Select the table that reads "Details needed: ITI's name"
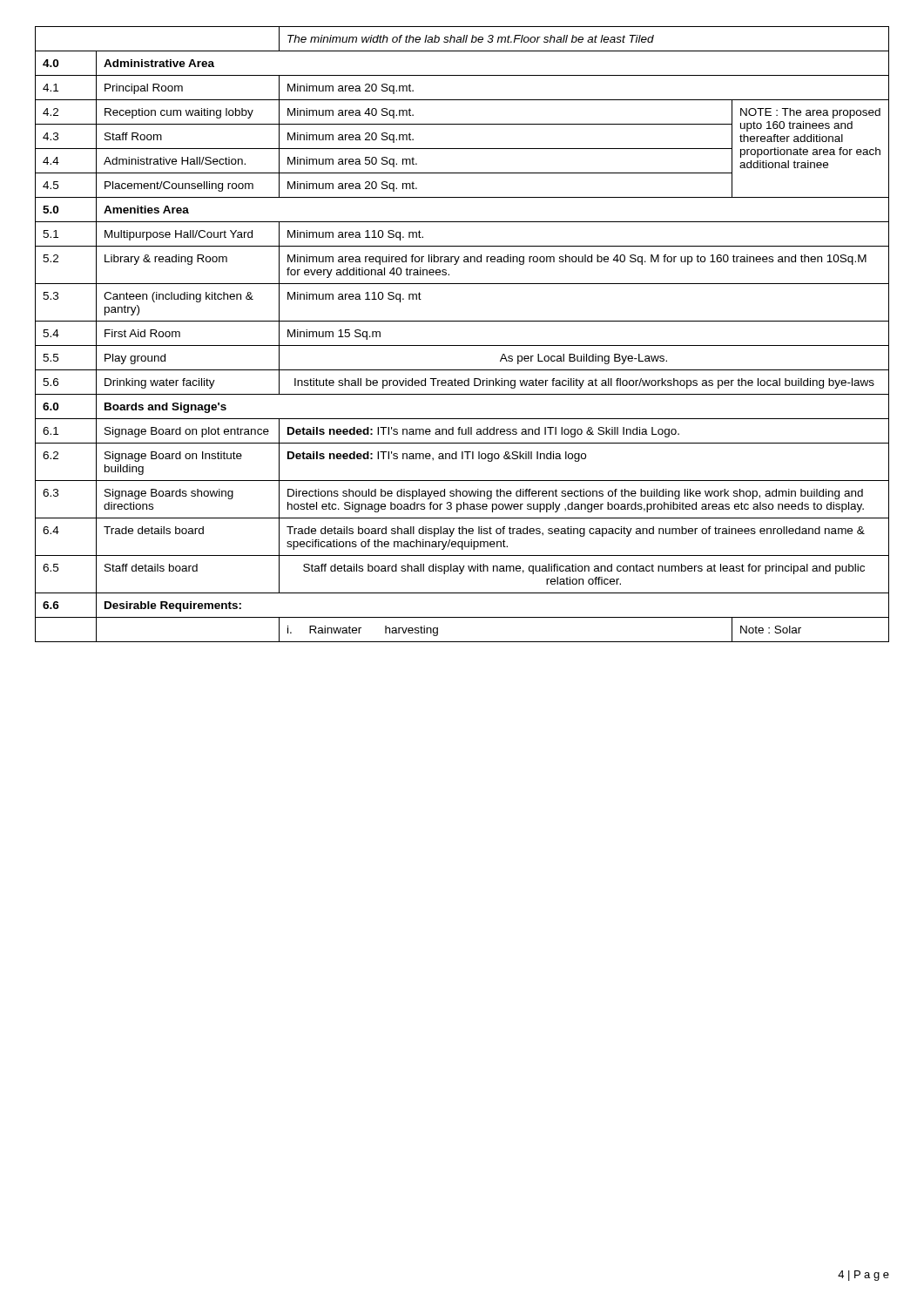The height and width of the screenshot is (1307, 924). [x=462, y=334]
